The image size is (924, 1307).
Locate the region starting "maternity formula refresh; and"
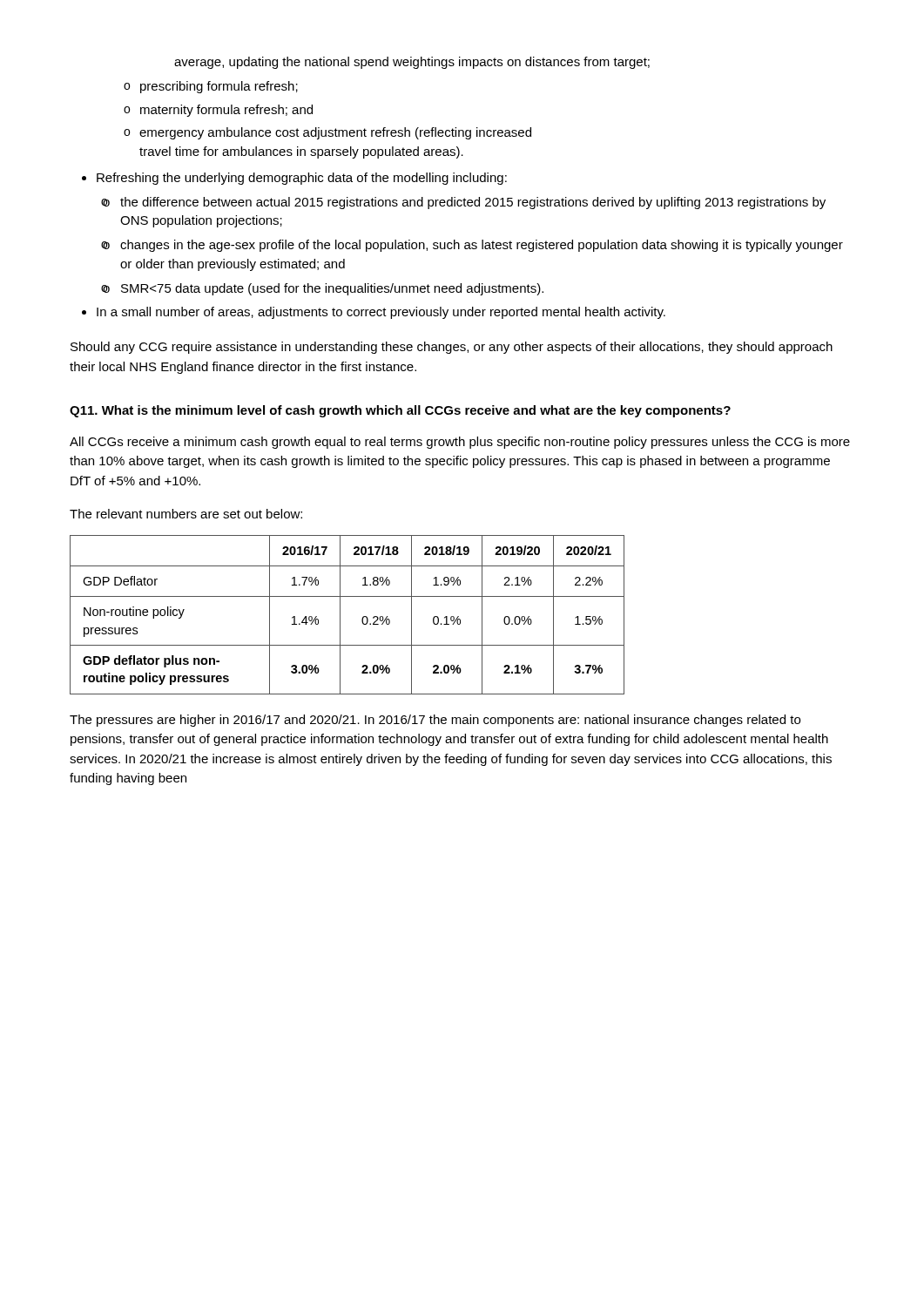coord(226,109)
